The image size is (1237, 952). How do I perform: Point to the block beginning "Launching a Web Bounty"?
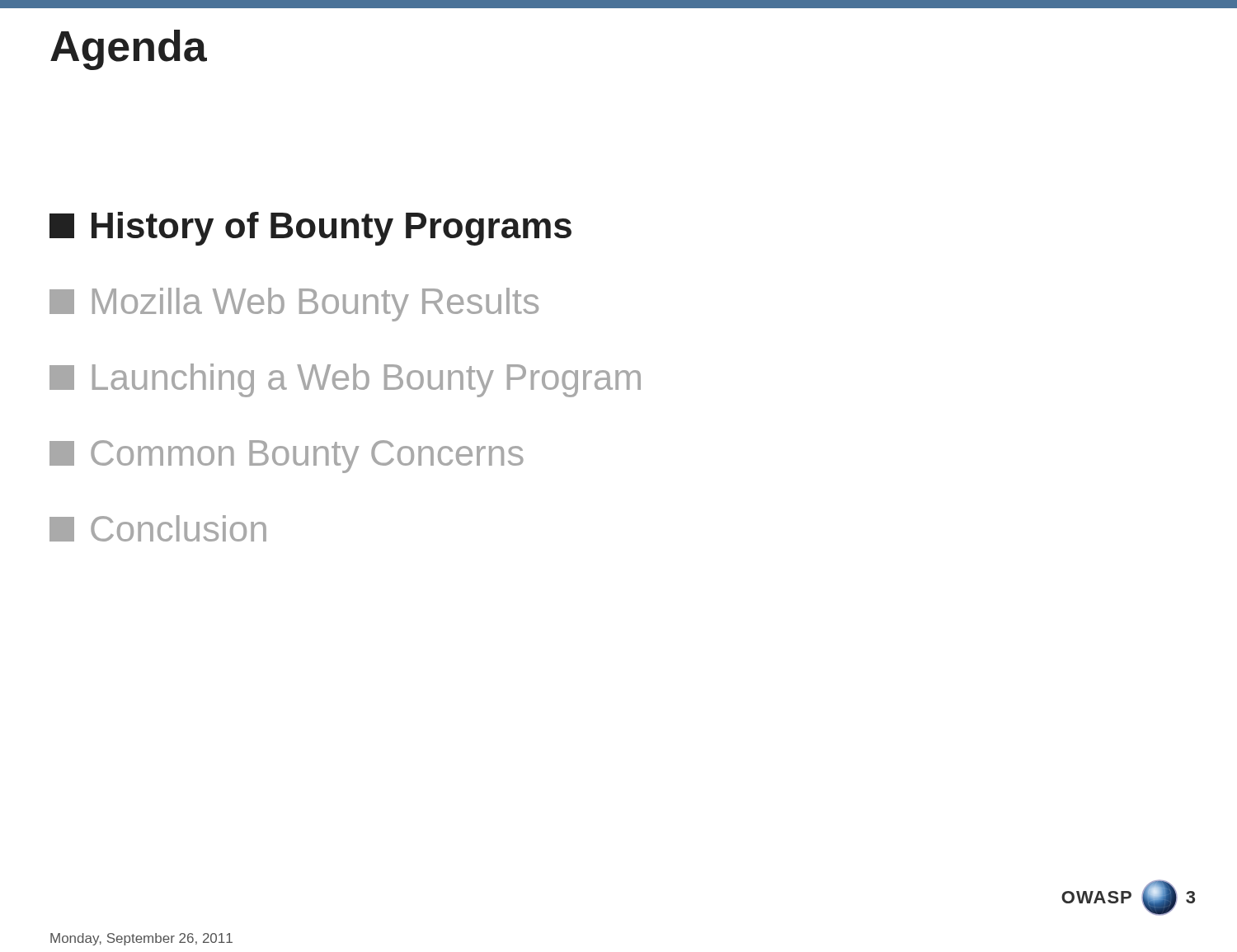[x=346, y=378]
